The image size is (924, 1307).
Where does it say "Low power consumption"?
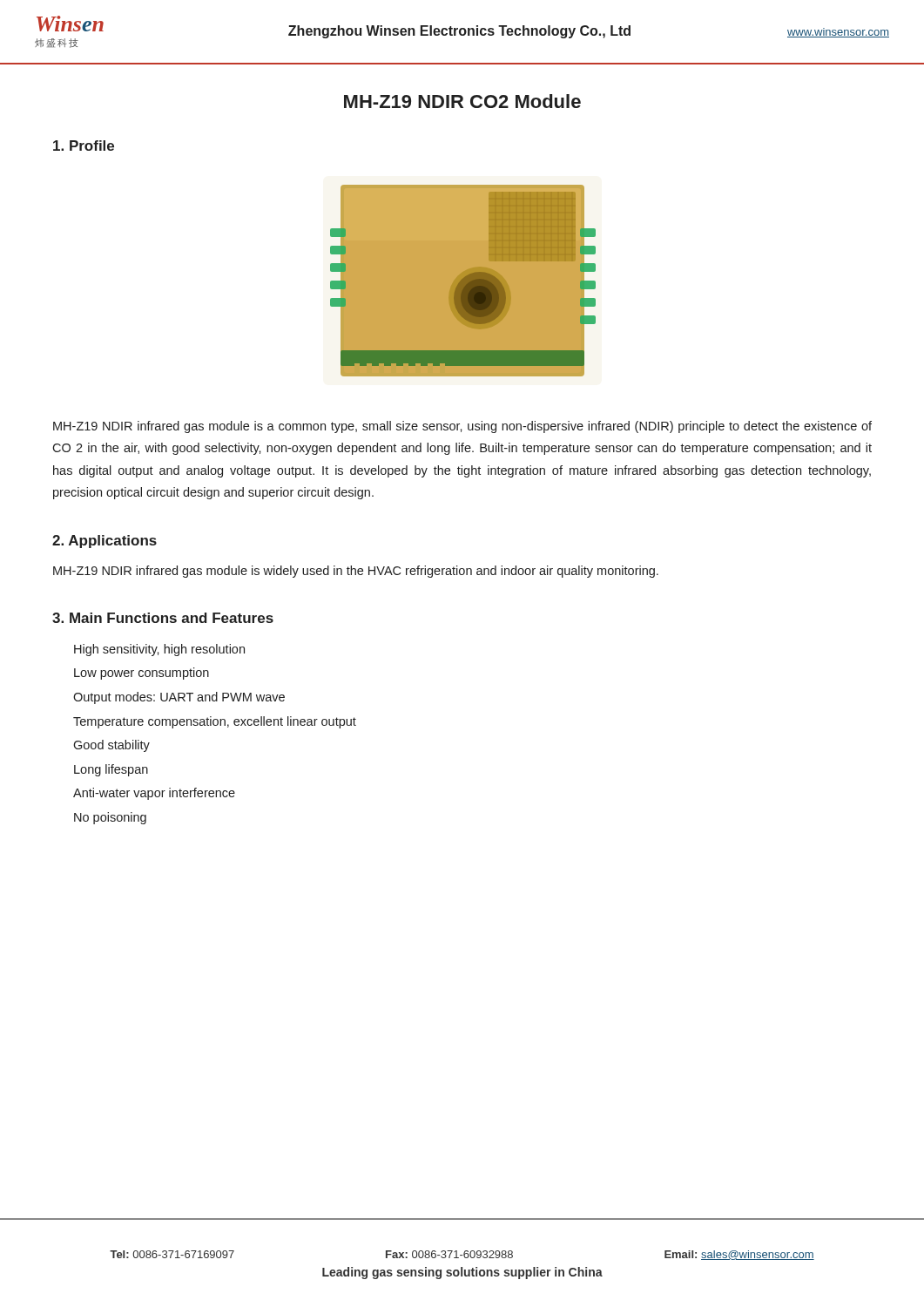click(x=141, y=673)
